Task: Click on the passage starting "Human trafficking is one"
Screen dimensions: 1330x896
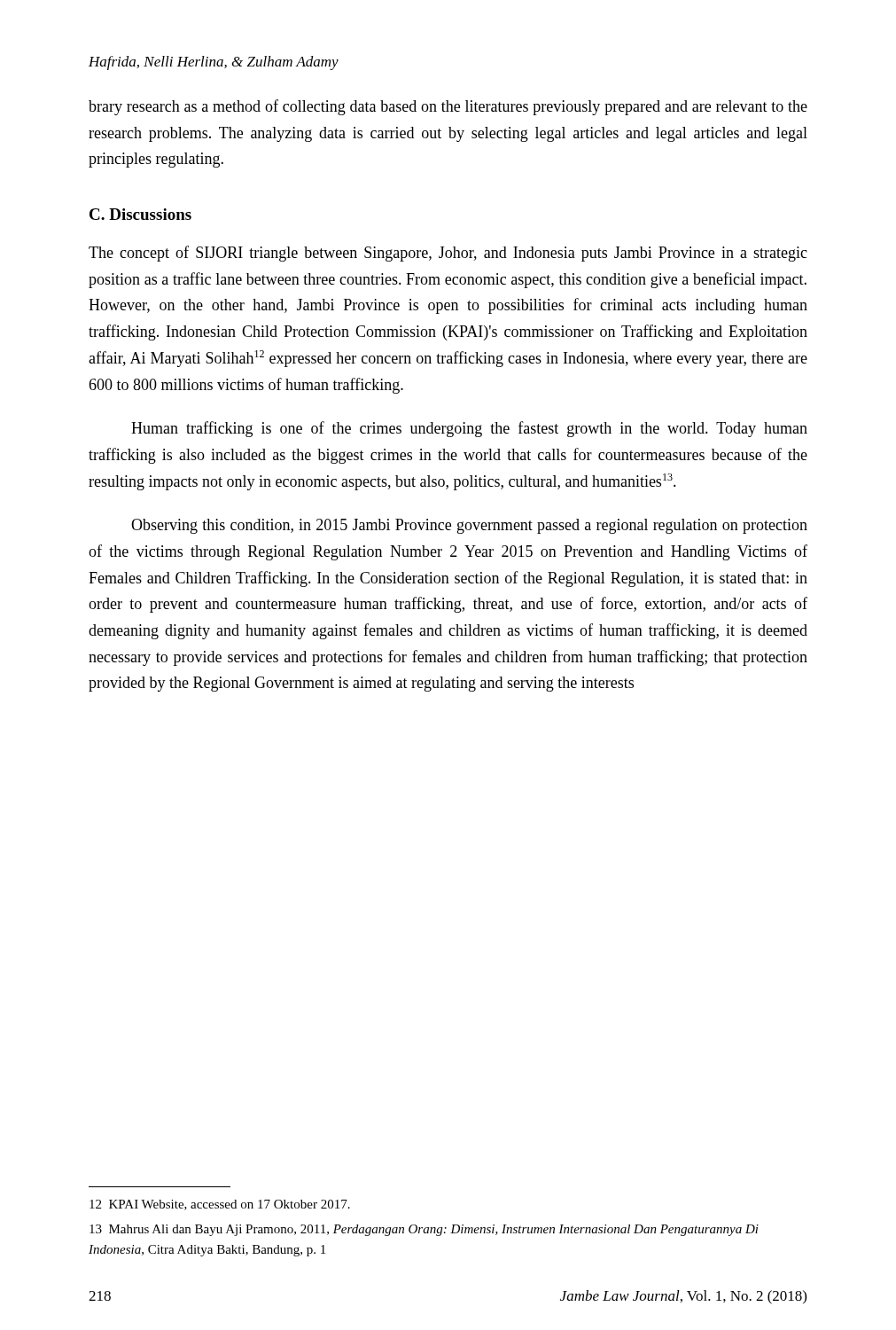Action: 448,455
